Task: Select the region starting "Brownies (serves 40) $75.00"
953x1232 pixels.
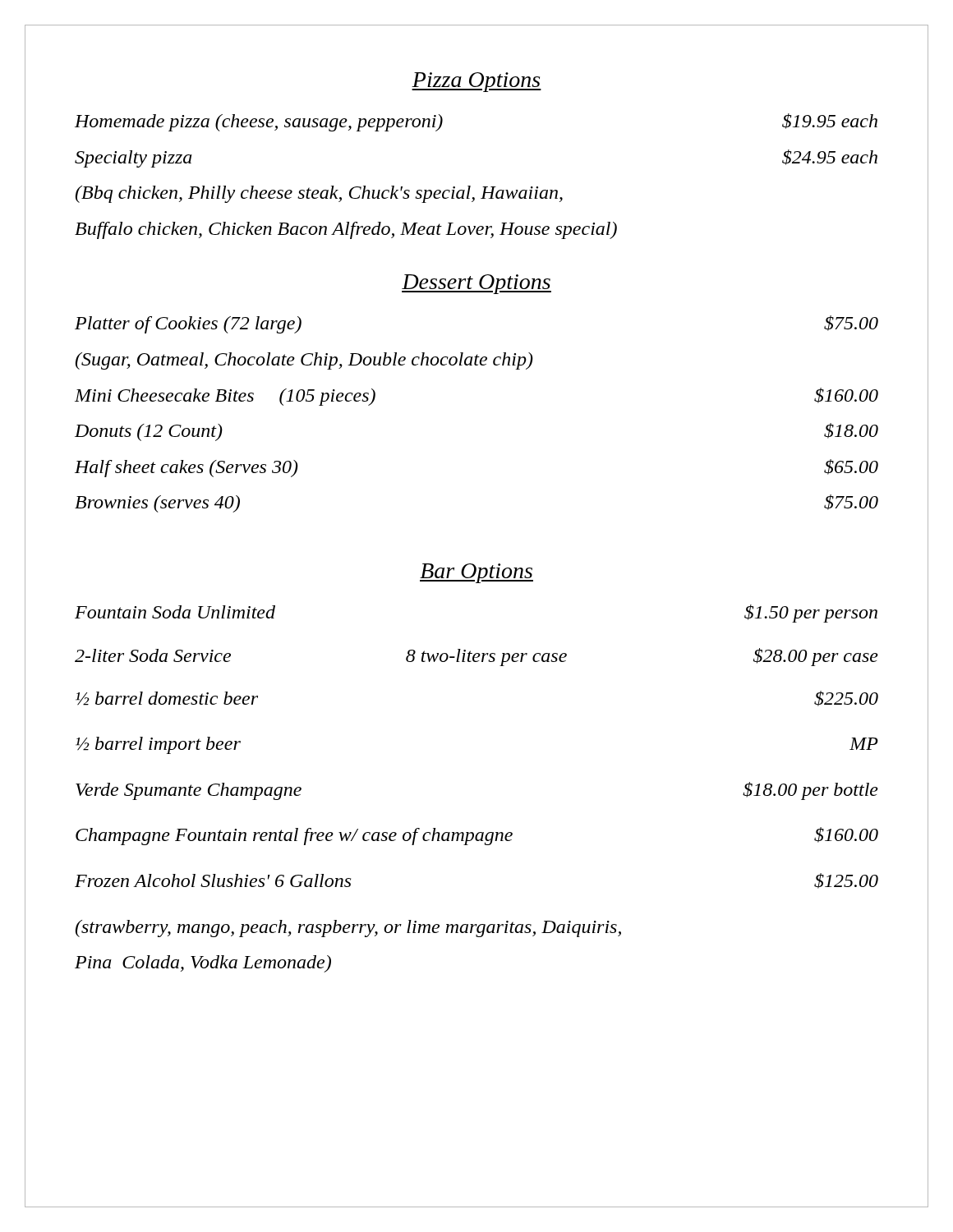Action: pyautogui.click(x=161, y=502)
